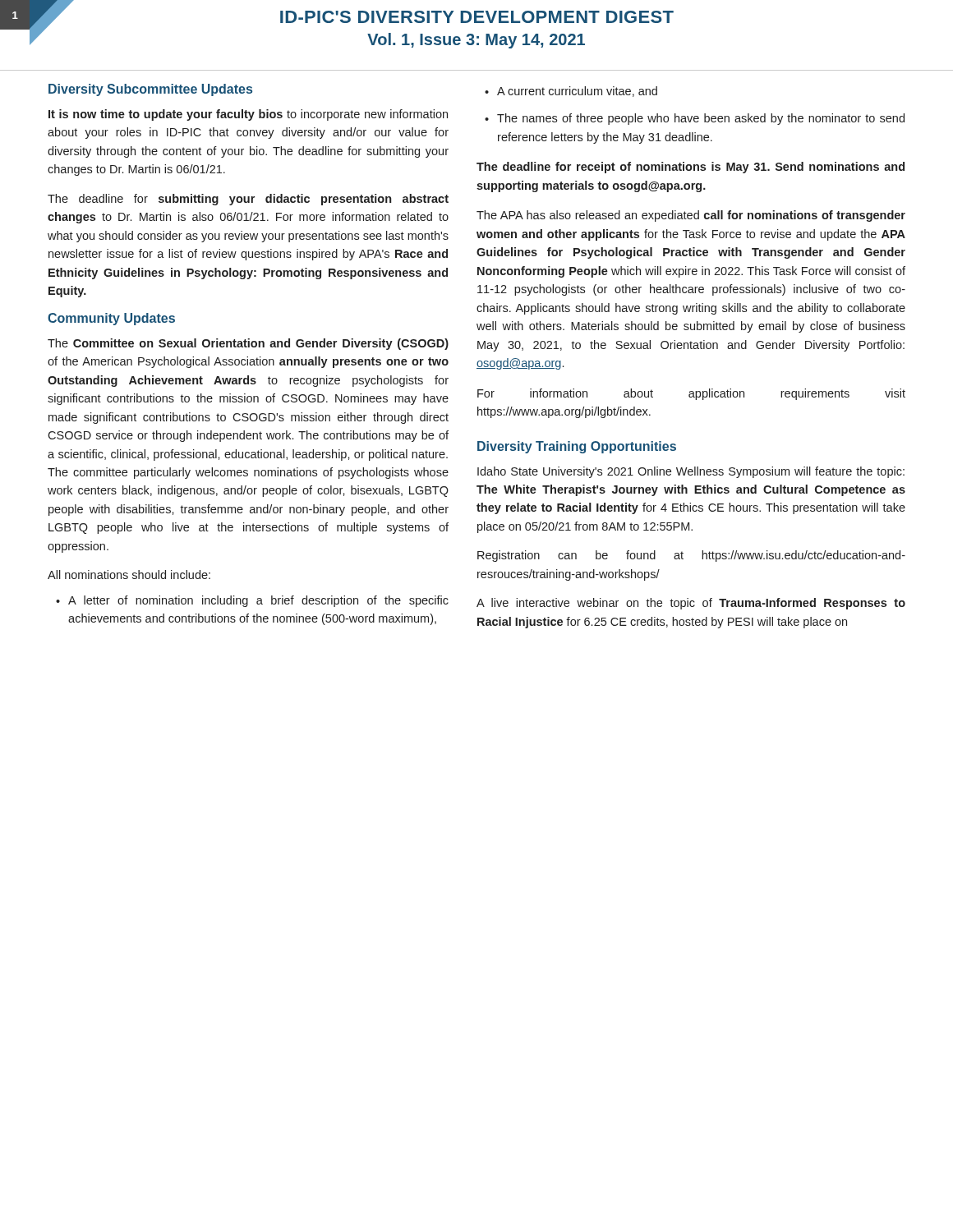Click the passage that begins "The APA has also released an expediated"
The width and height of the screenshot is (953, 1232).
[x=691, y=289]
